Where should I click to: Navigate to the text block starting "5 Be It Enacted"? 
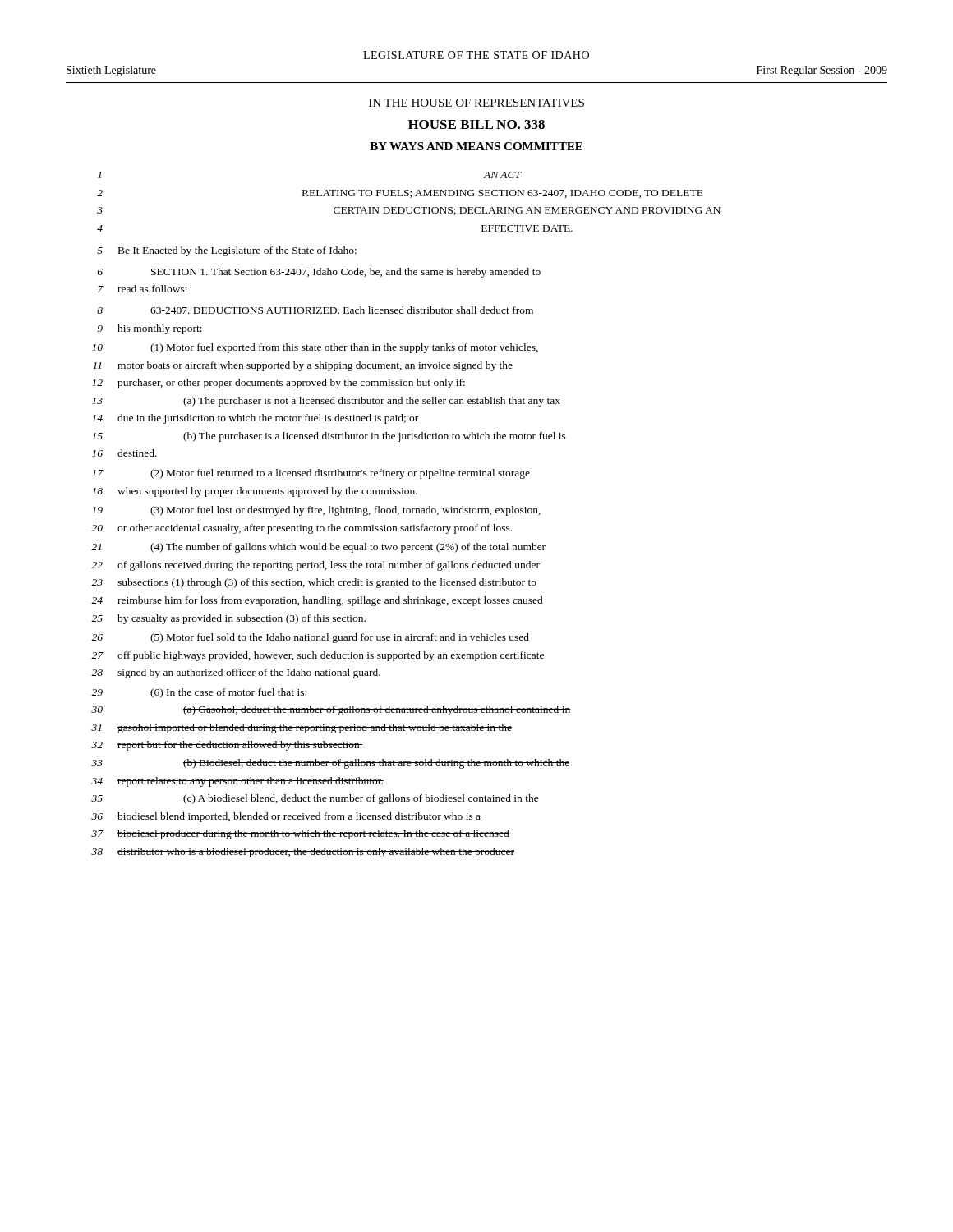[x=227, y=251]
